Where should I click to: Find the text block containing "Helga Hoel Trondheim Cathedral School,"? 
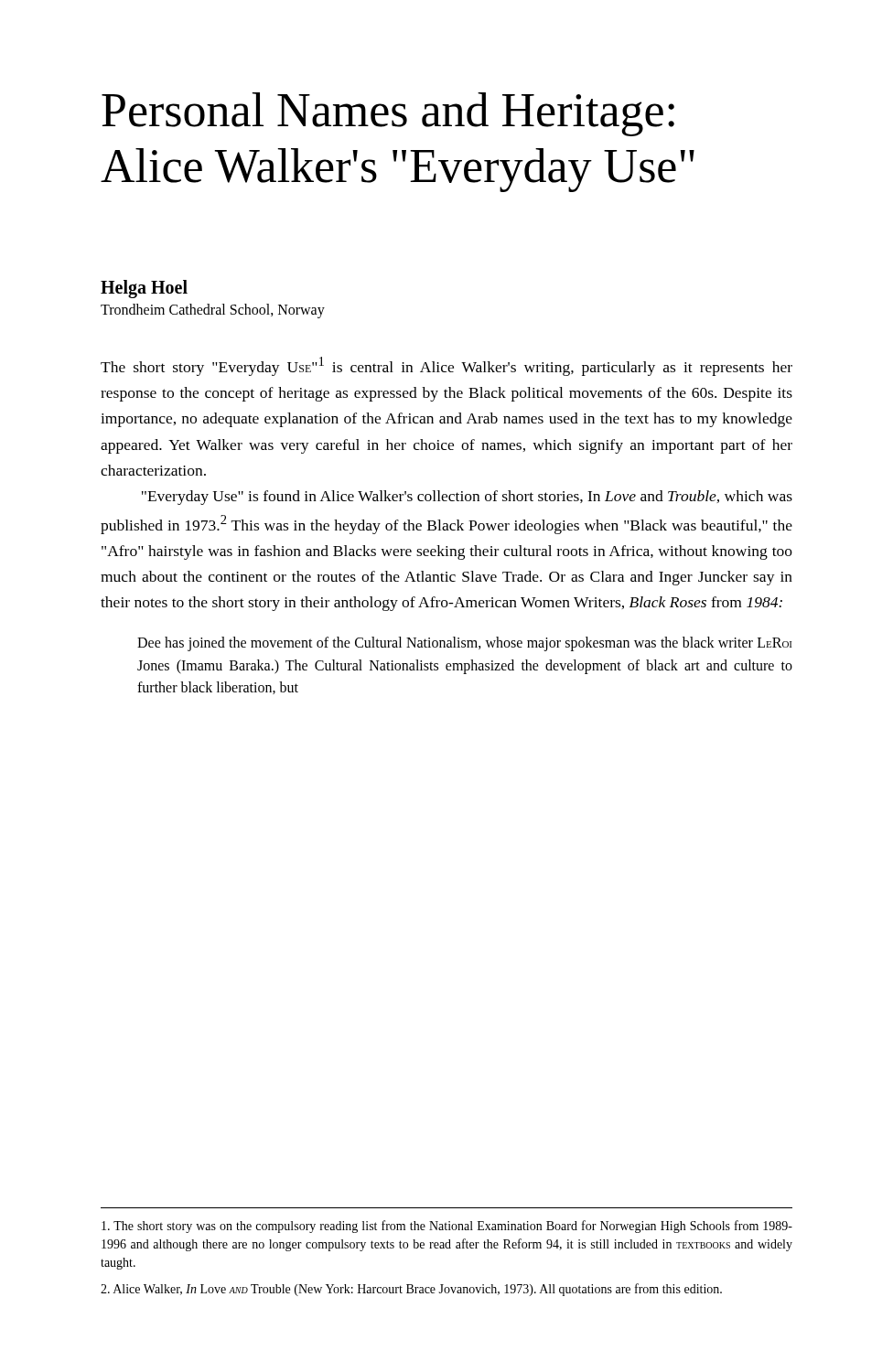click(144, 289)
